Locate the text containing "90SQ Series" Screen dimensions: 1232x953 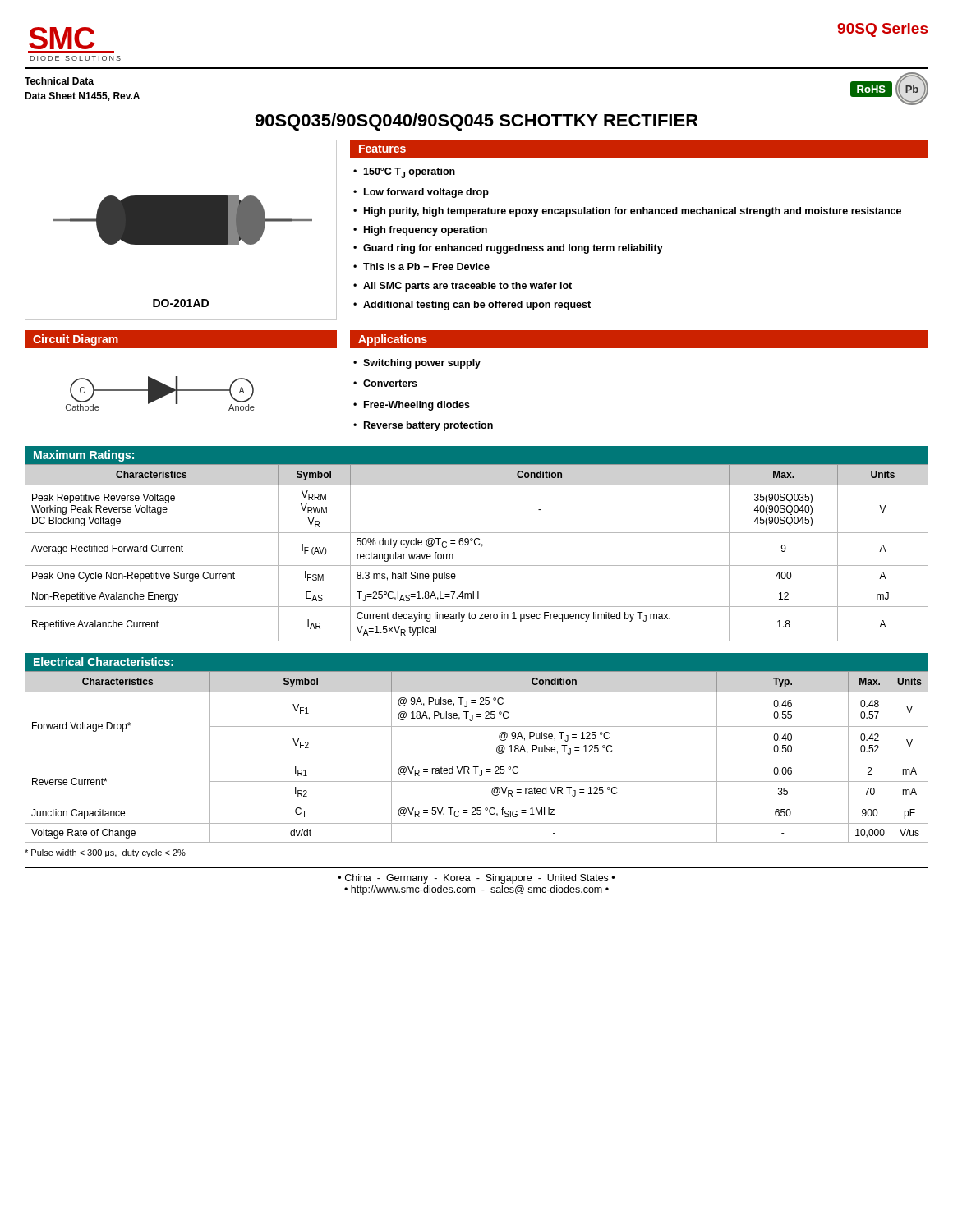[x=883, y=28]
